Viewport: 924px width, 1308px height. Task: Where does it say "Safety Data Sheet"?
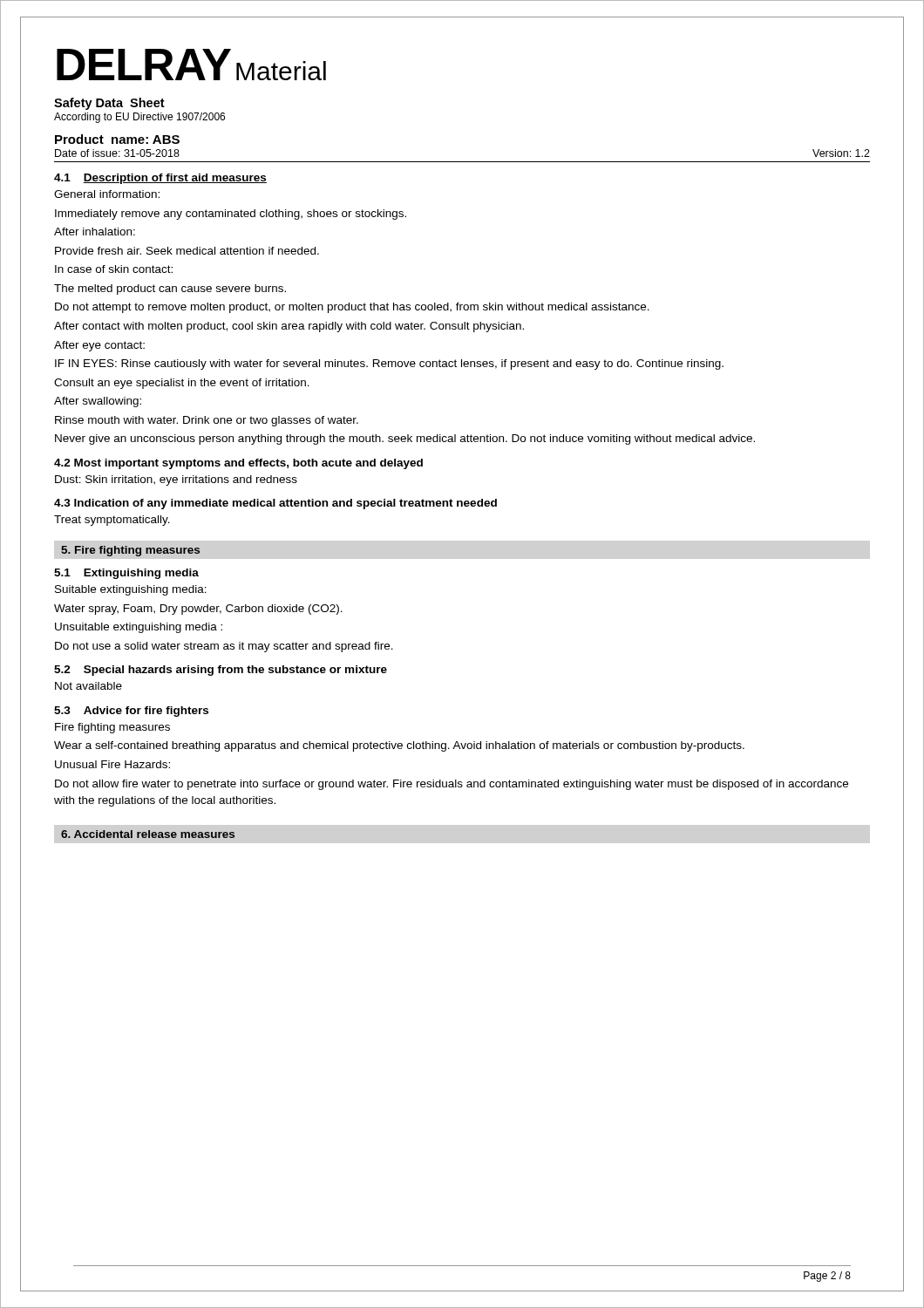[109, 103]
